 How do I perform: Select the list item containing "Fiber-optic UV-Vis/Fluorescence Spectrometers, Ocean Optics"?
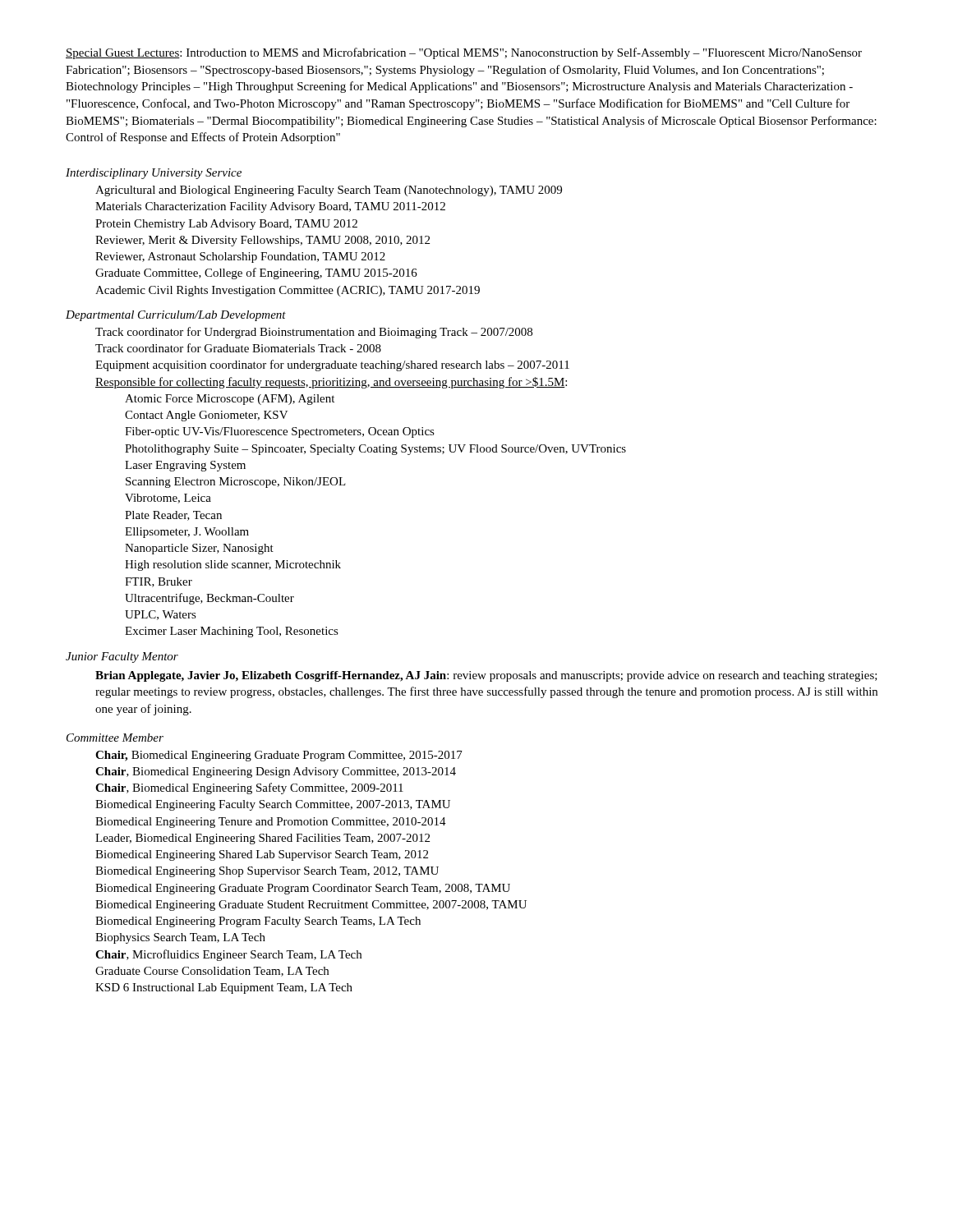tap(280, 432)
